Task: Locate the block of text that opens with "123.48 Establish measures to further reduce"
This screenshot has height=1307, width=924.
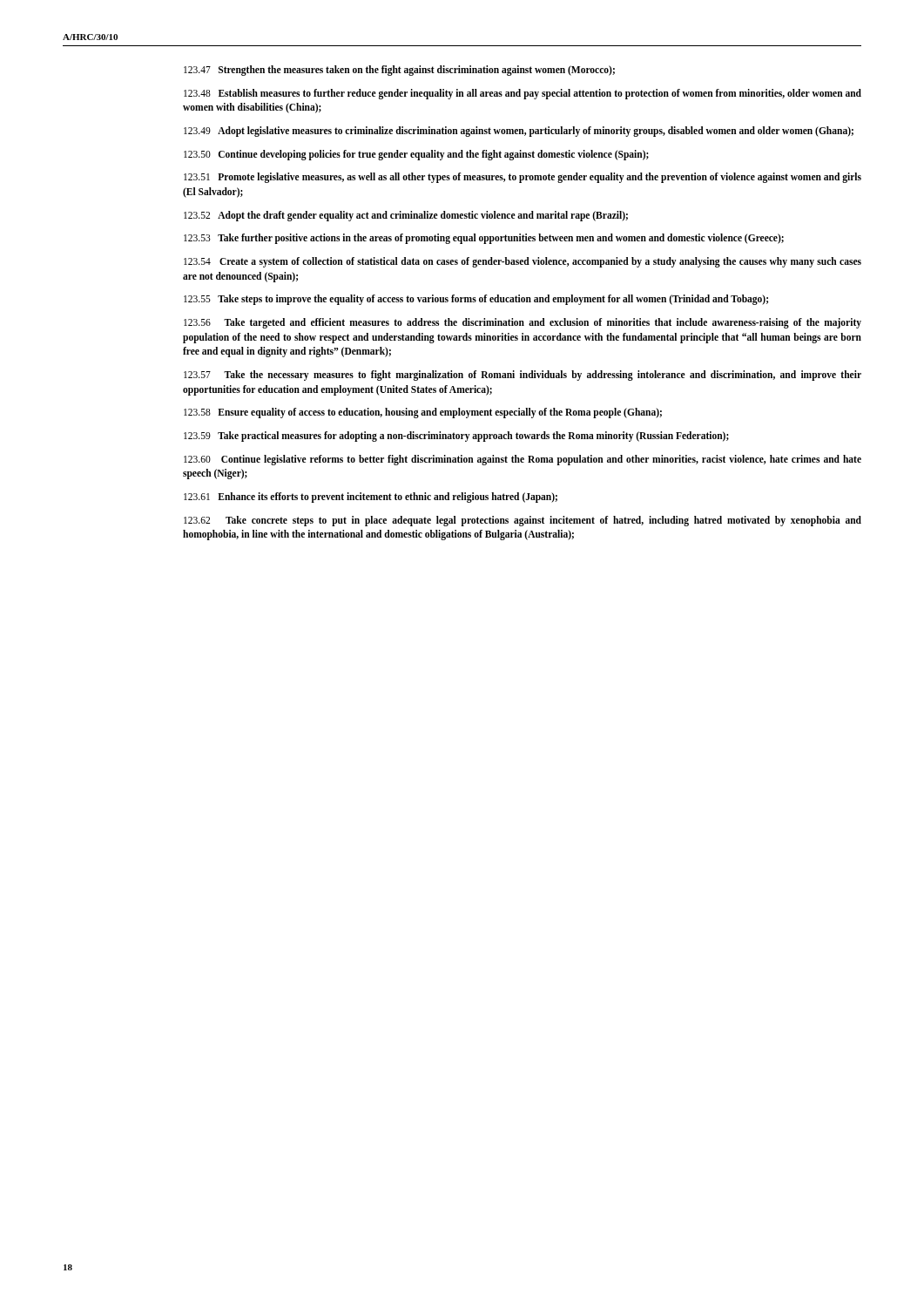Action: [x=522, y=100]
